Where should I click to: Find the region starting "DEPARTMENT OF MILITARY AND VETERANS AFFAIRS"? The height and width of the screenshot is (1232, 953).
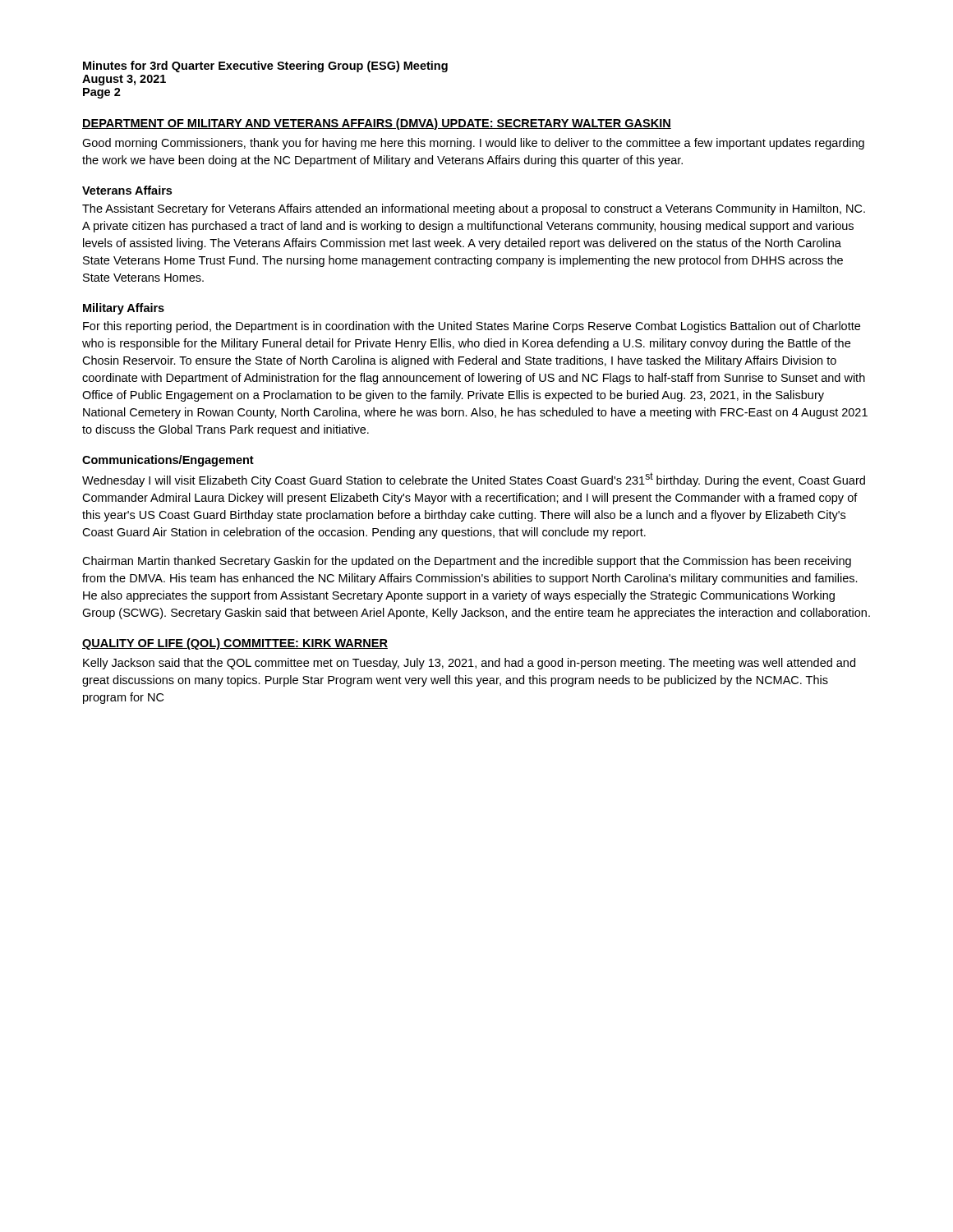point(476,123)
